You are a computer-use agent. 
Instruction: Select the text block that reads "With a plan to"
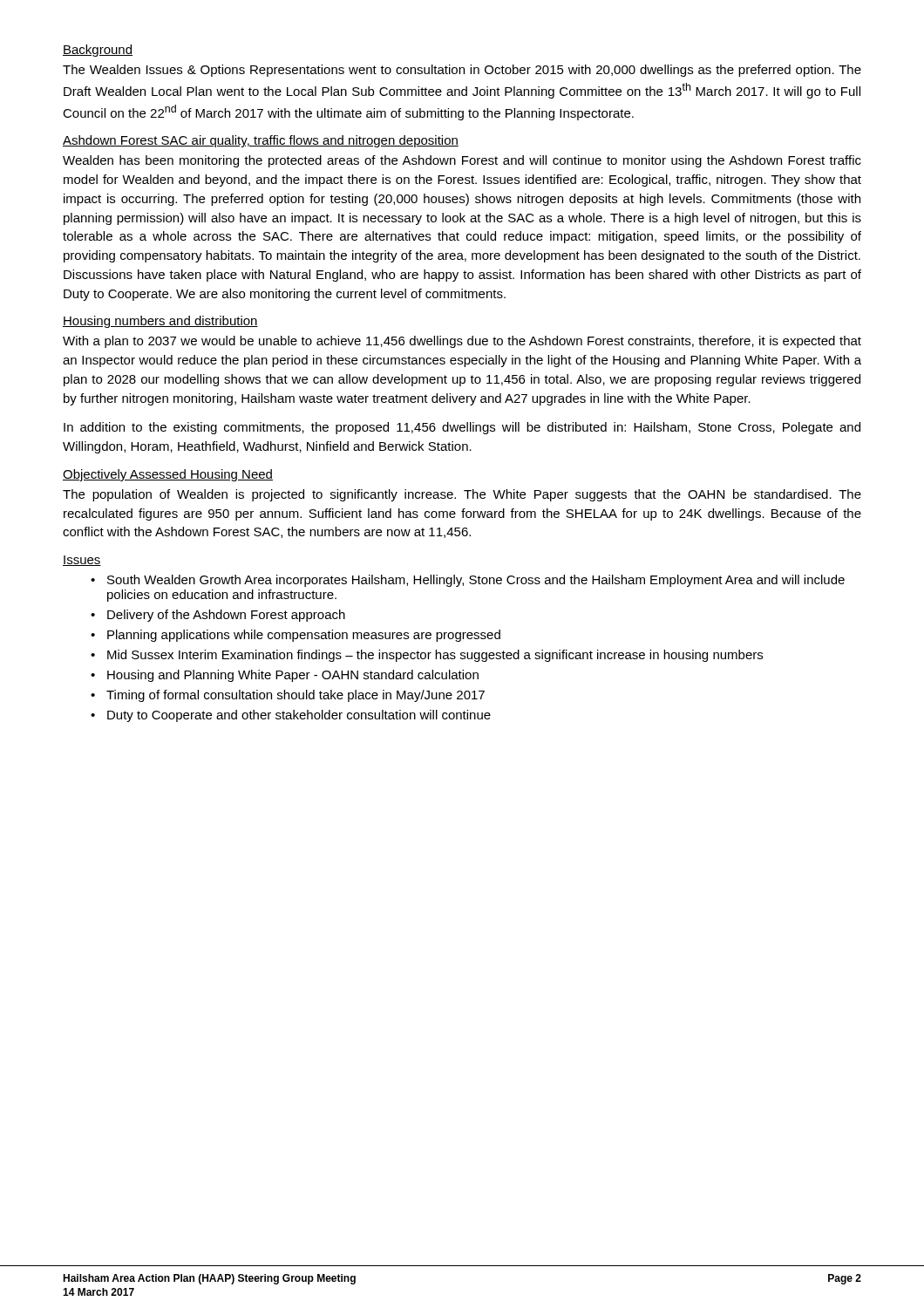point(462,370)
